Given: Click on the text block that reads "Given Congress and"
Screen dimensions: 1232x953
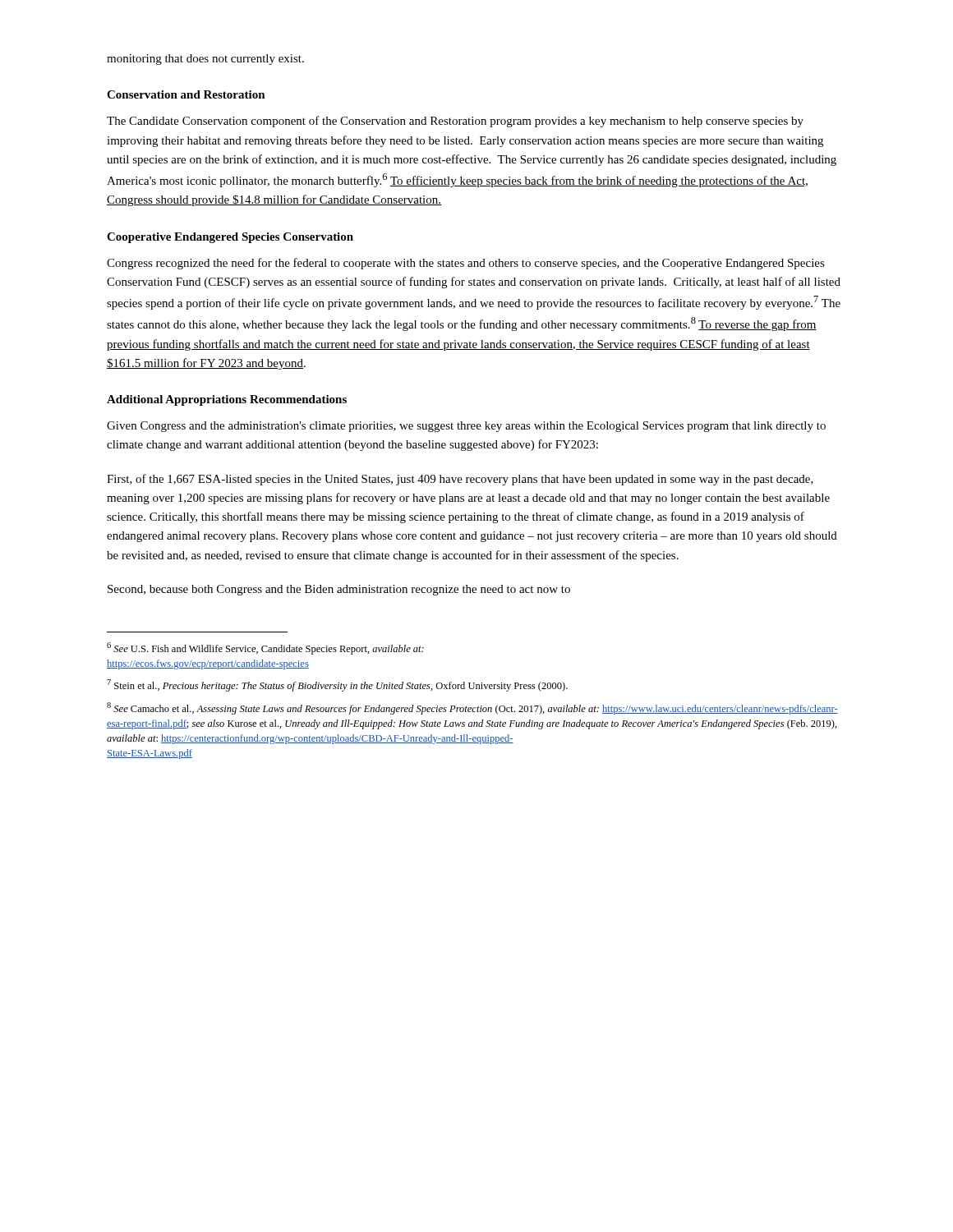Looking at the screenshot, I should pos(466,435).
